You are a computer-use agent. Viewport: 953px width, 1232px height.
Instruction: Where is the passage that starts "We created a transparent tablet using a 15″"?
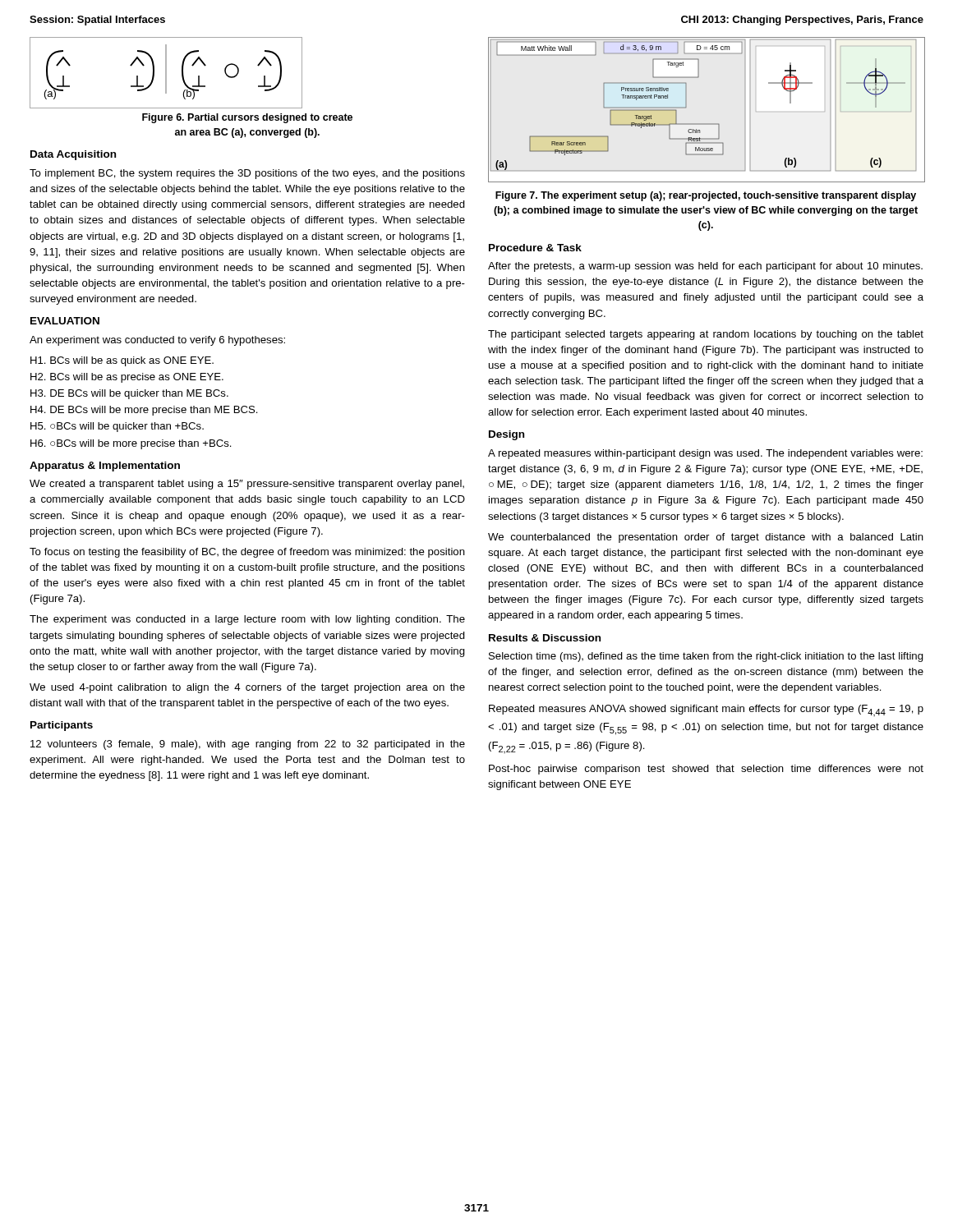click(247, 593)
